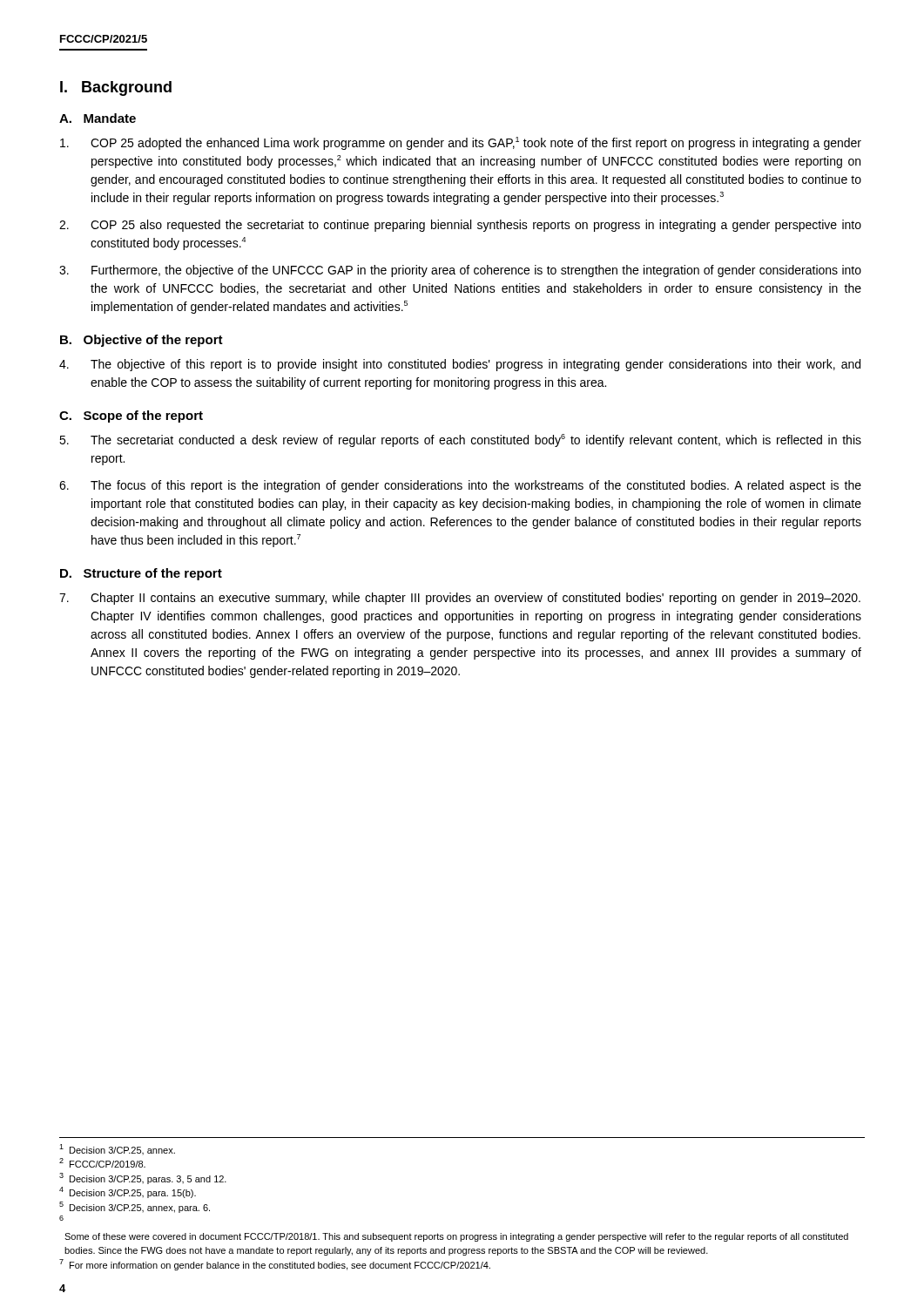The height and width of the screenshot is (1307, 924).
Task: Point to the block starting "7For more information"
Action: pyautogui.click(x=275, y=1265)
